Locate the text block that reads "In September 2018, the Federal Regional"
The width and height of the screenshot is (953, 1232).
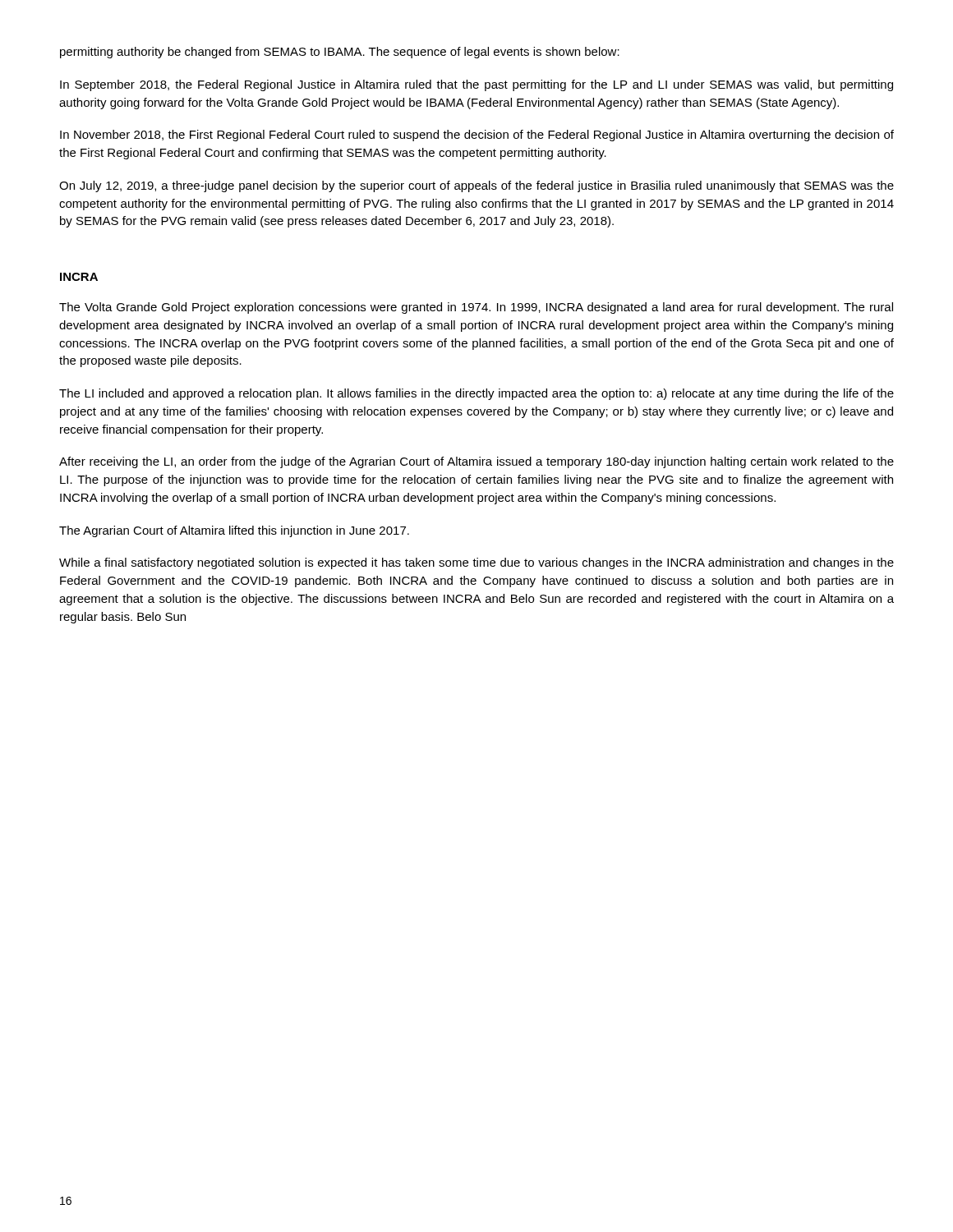pos(476,93)
